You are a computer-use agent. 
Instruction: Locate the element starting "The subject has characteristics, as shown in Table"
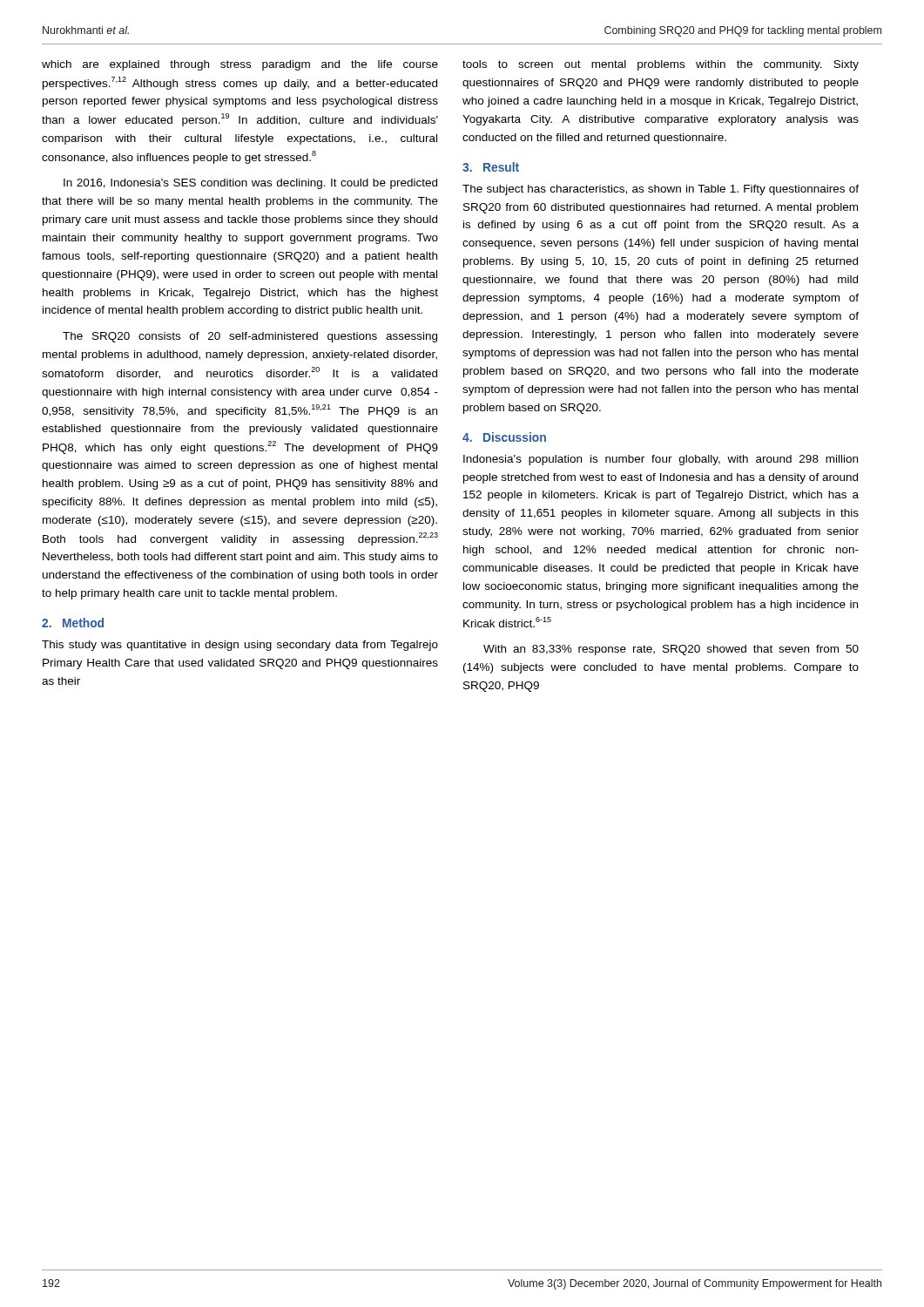[x=661, y=298]
